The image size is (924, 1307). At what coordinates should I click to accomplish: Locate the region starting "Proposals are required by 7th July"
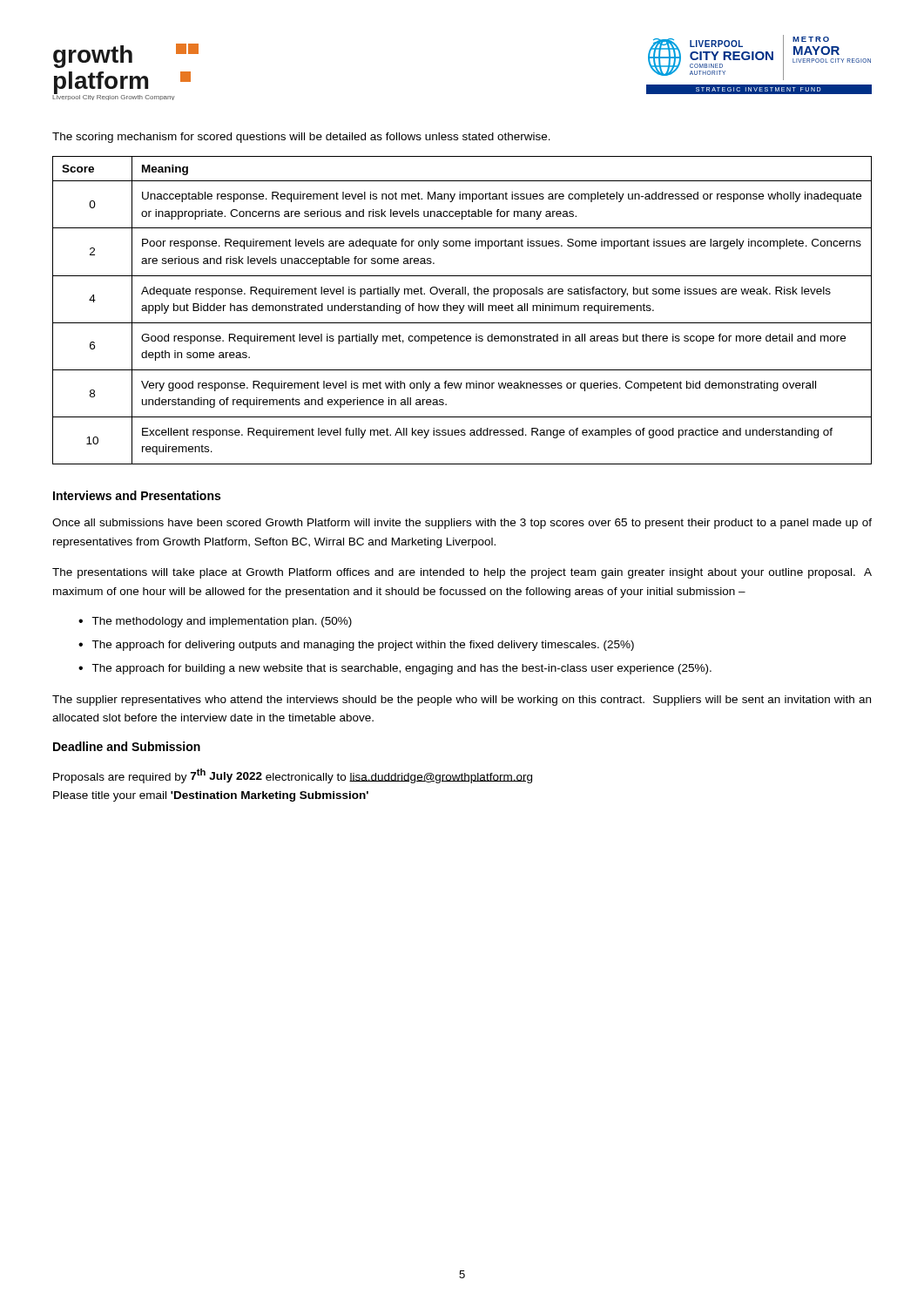coord(293,784)
